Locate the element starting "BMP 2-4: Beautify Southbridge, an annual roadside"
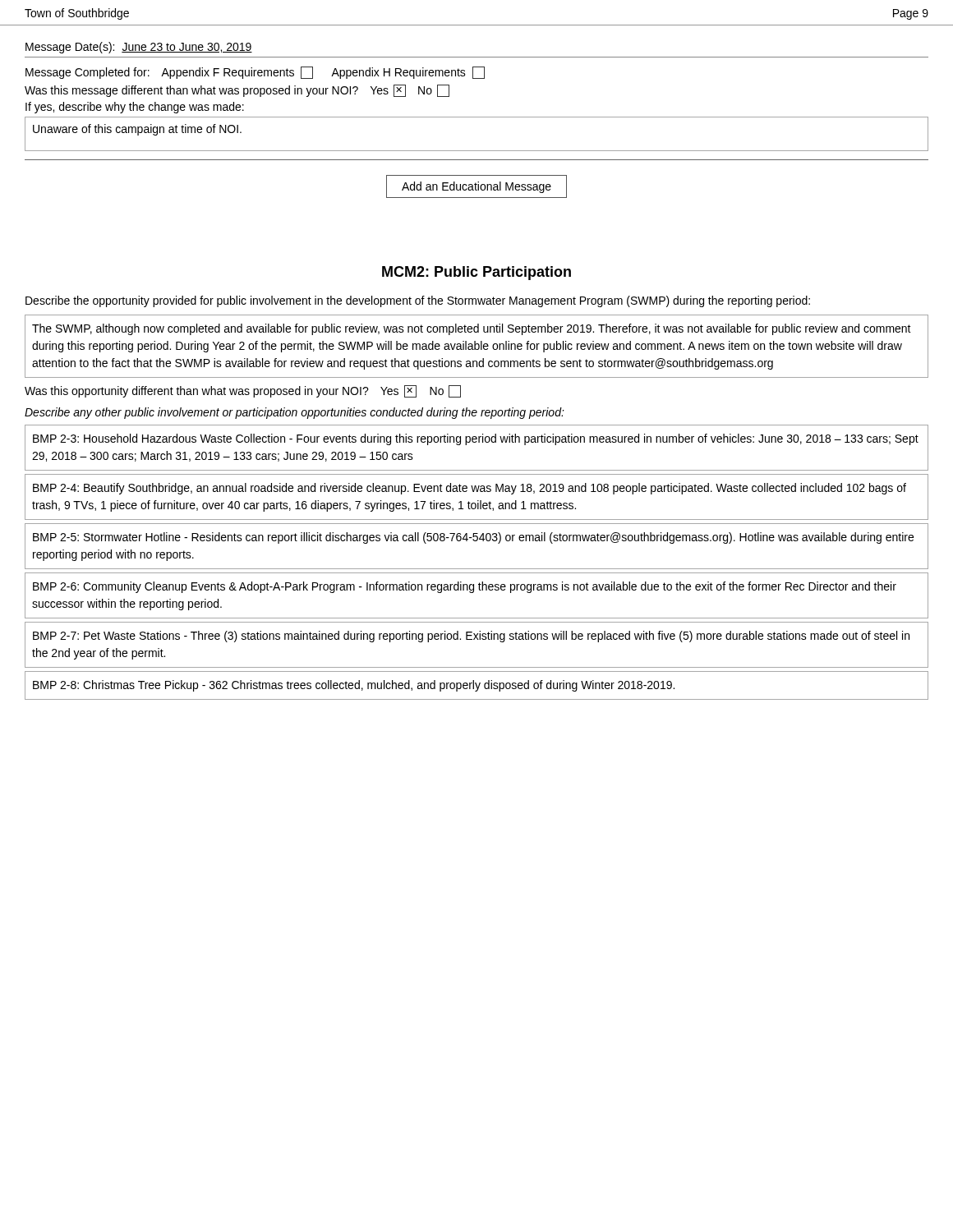This screenshot has width=953, height=1232. pyautogui.click(x=469, y=496)
